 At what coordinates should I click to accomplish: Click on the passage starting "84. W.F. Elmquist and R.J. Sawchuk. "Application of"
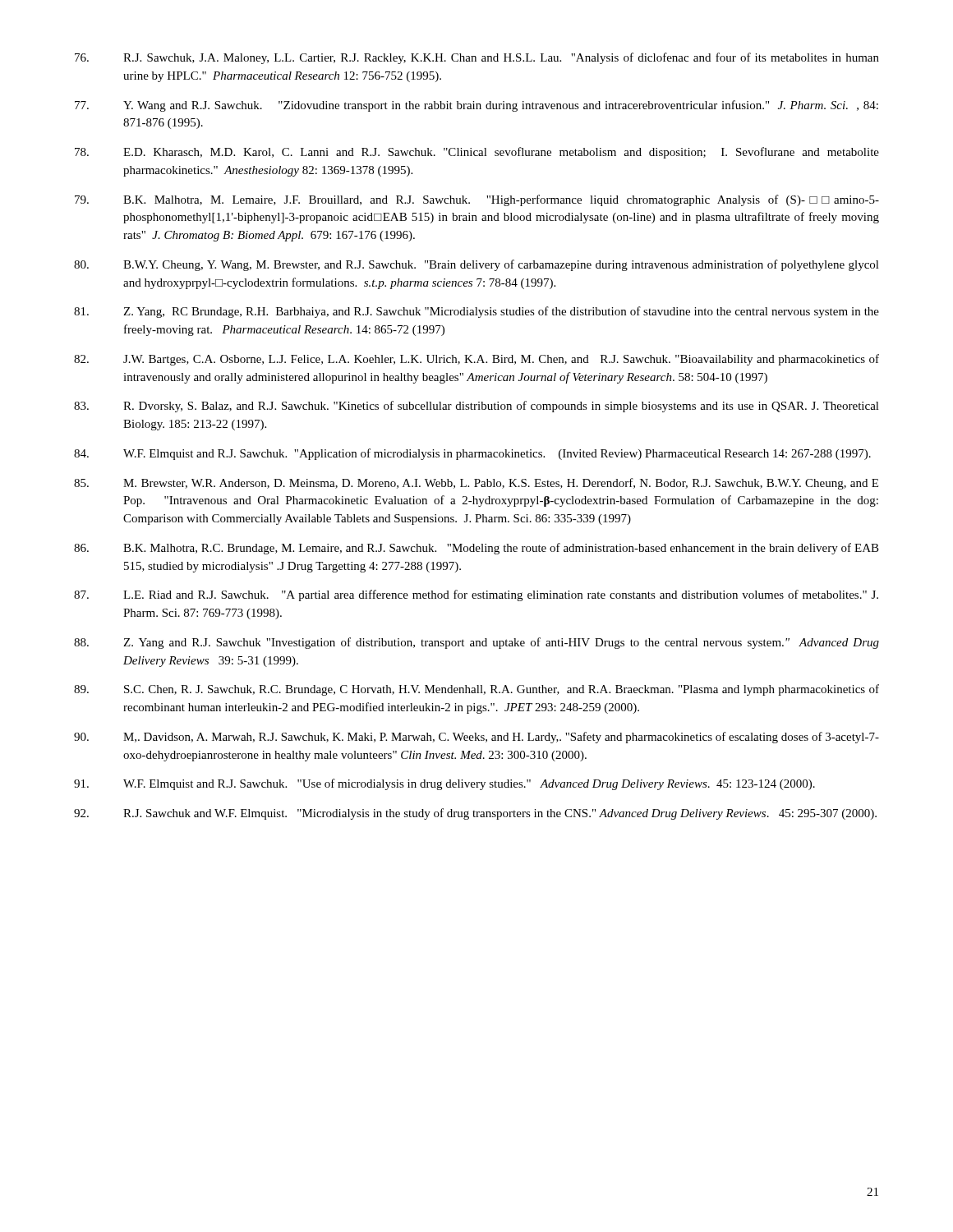coord(476,454)
